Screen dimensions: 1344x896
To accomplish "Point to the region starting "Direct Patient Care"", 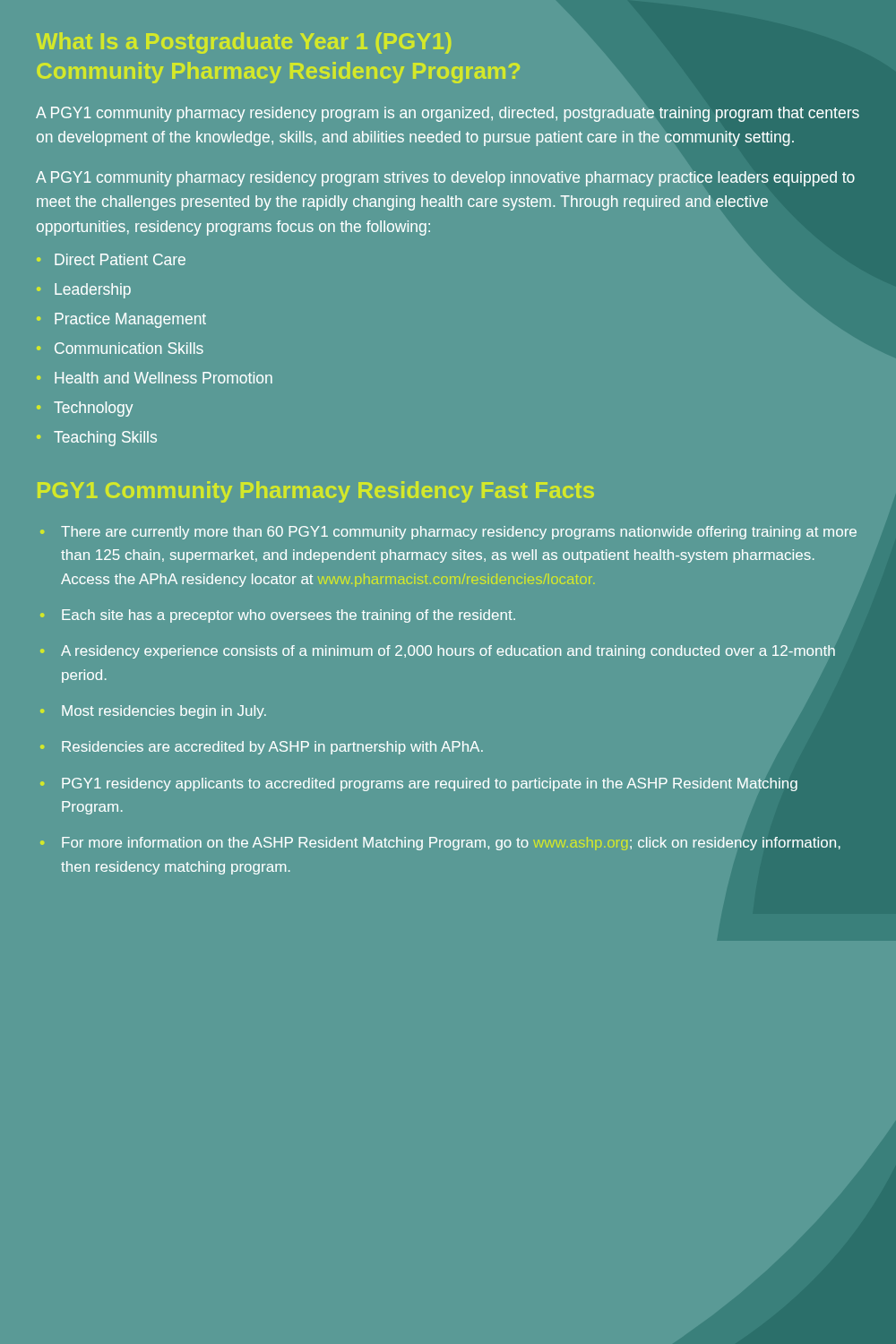I will (111, 259).
